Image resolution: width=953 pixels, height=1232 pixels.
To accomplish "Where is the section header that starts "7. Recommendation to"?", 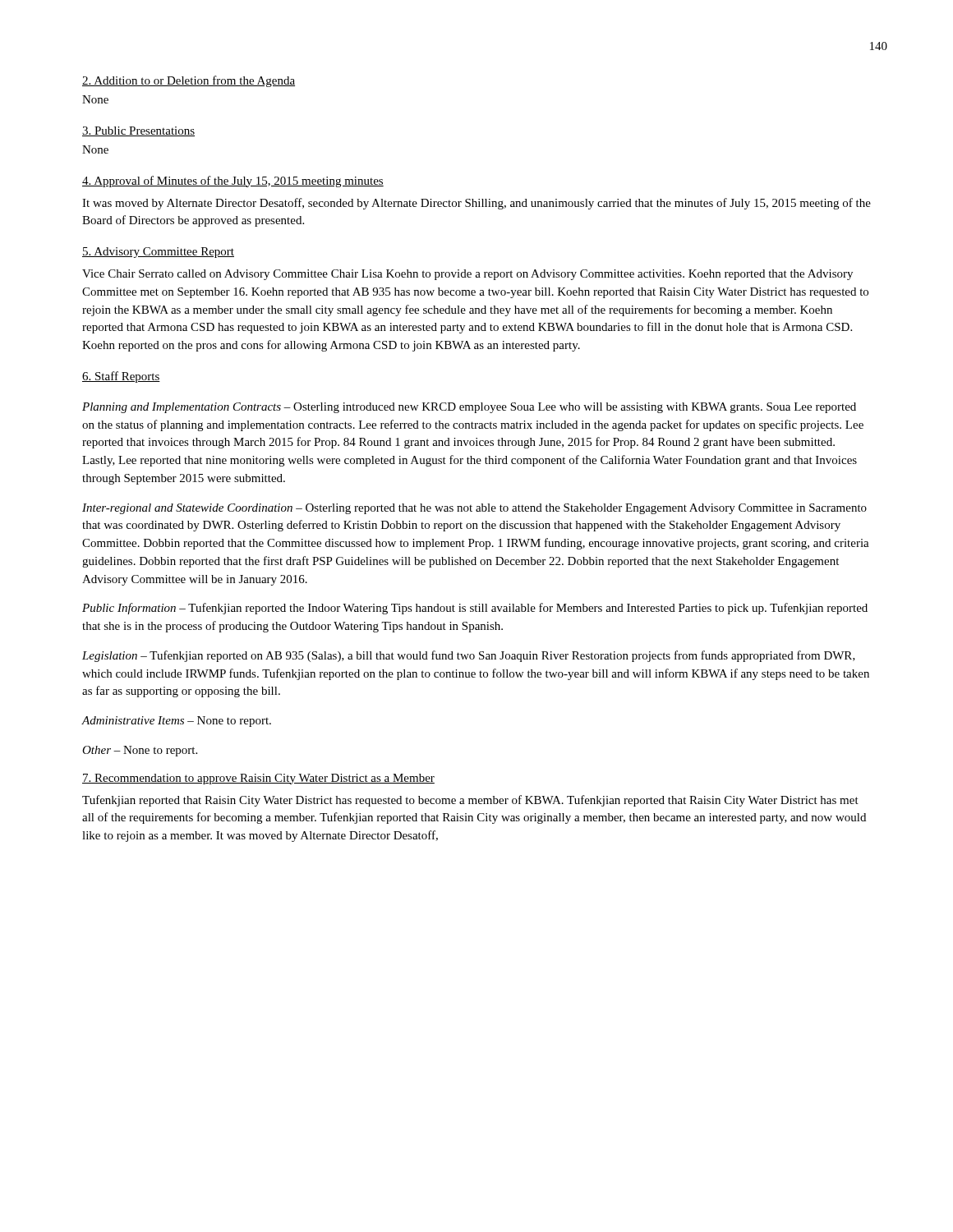I will click(258, 777).
